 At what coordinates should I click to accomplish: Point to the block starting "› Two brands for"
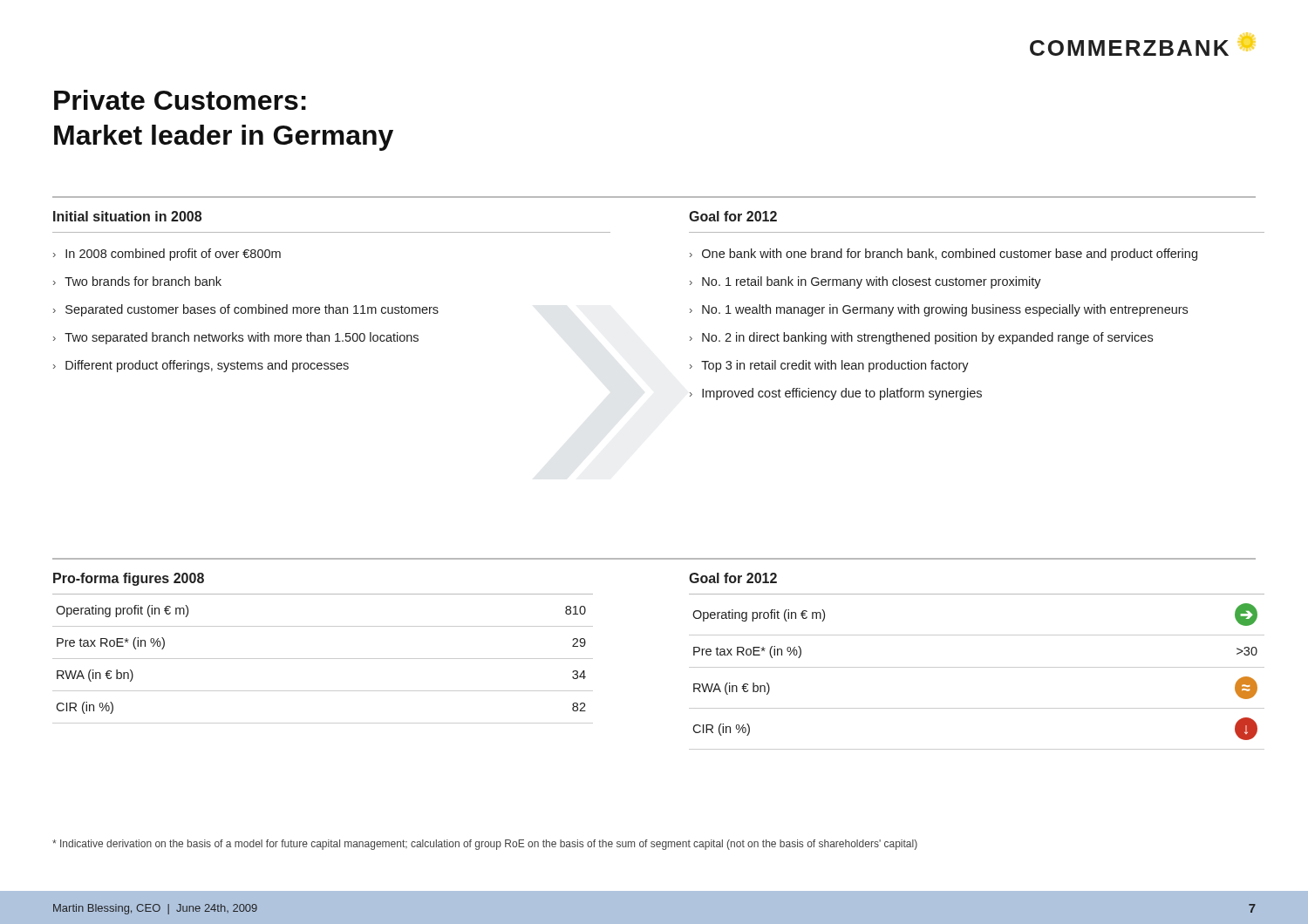(137, 282)
